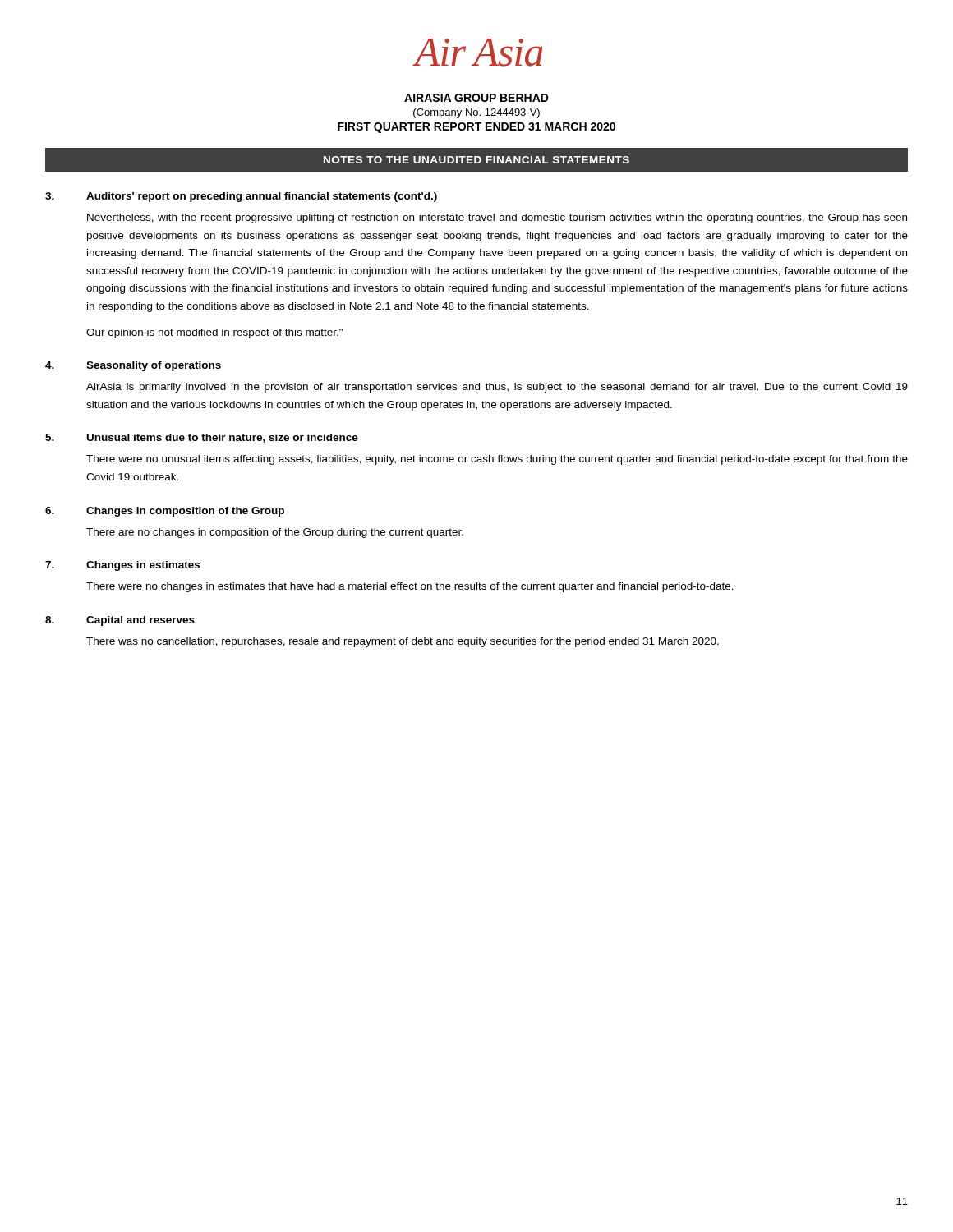This screenshot has width=953, height=1232.
Task: Find the logo
Action: click(x=476, y=45)
